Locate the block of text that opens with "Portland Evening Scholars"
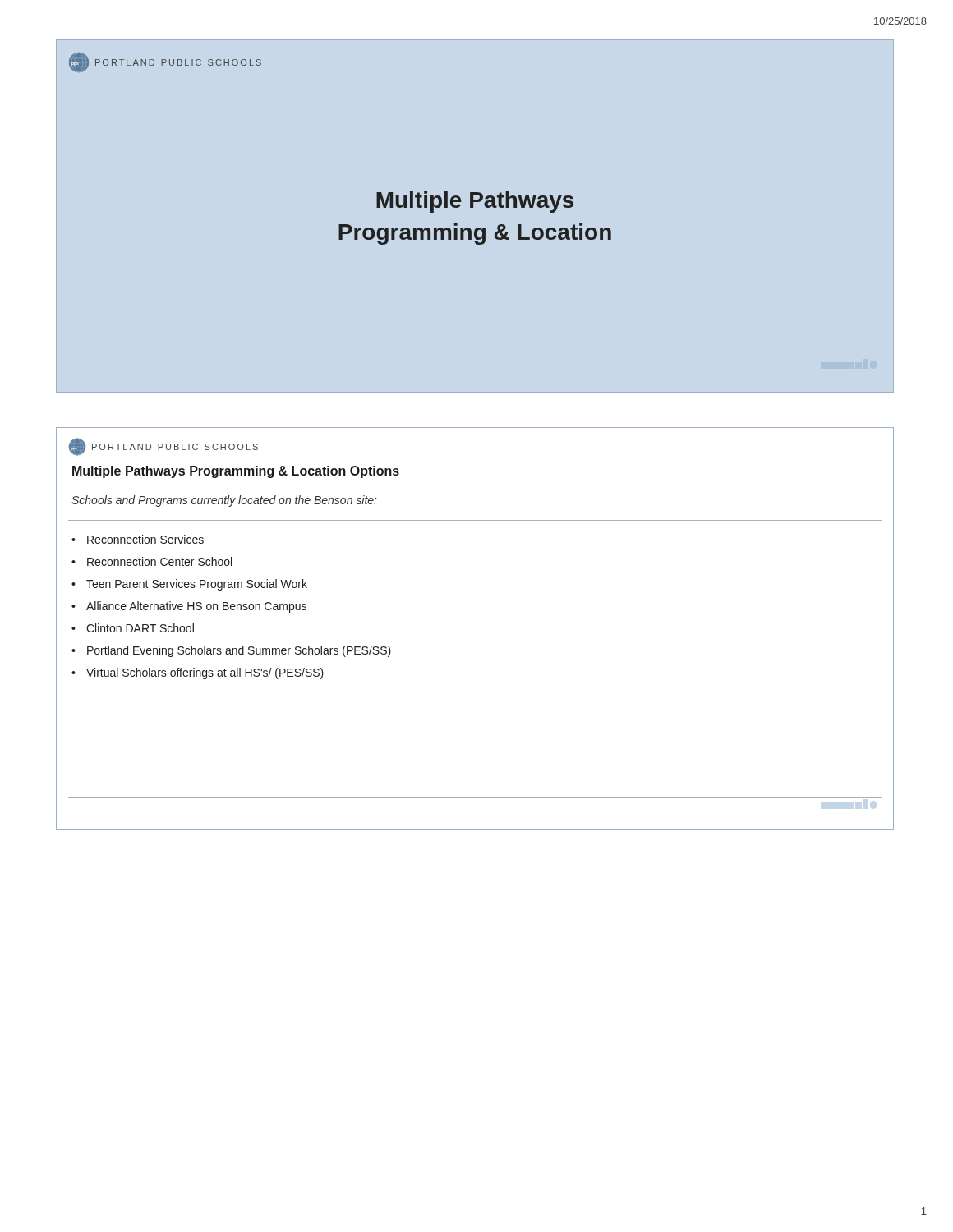 (x=239, y=650)
